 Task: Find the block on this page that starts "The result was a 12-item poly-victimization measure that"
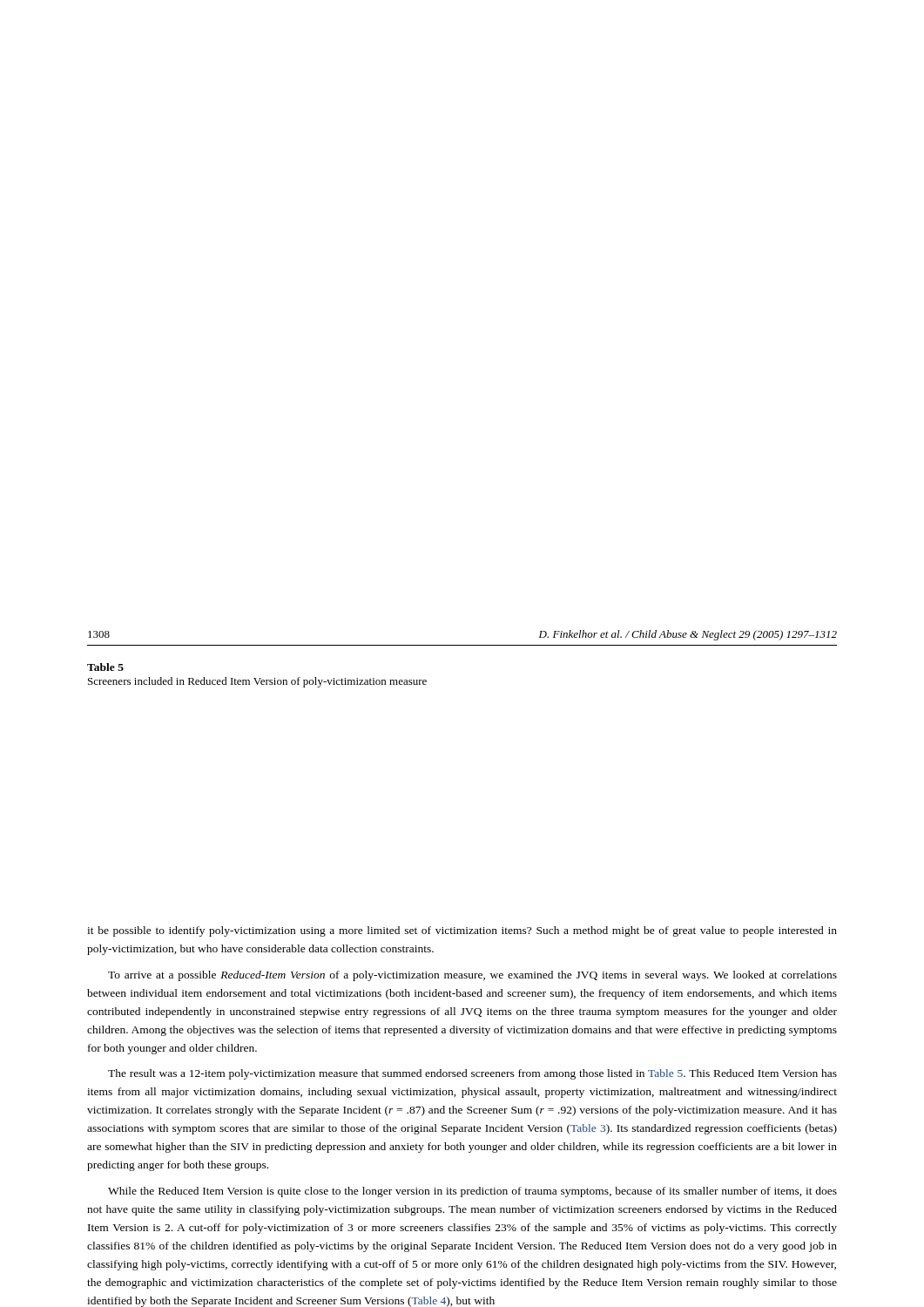[462, 1119]
